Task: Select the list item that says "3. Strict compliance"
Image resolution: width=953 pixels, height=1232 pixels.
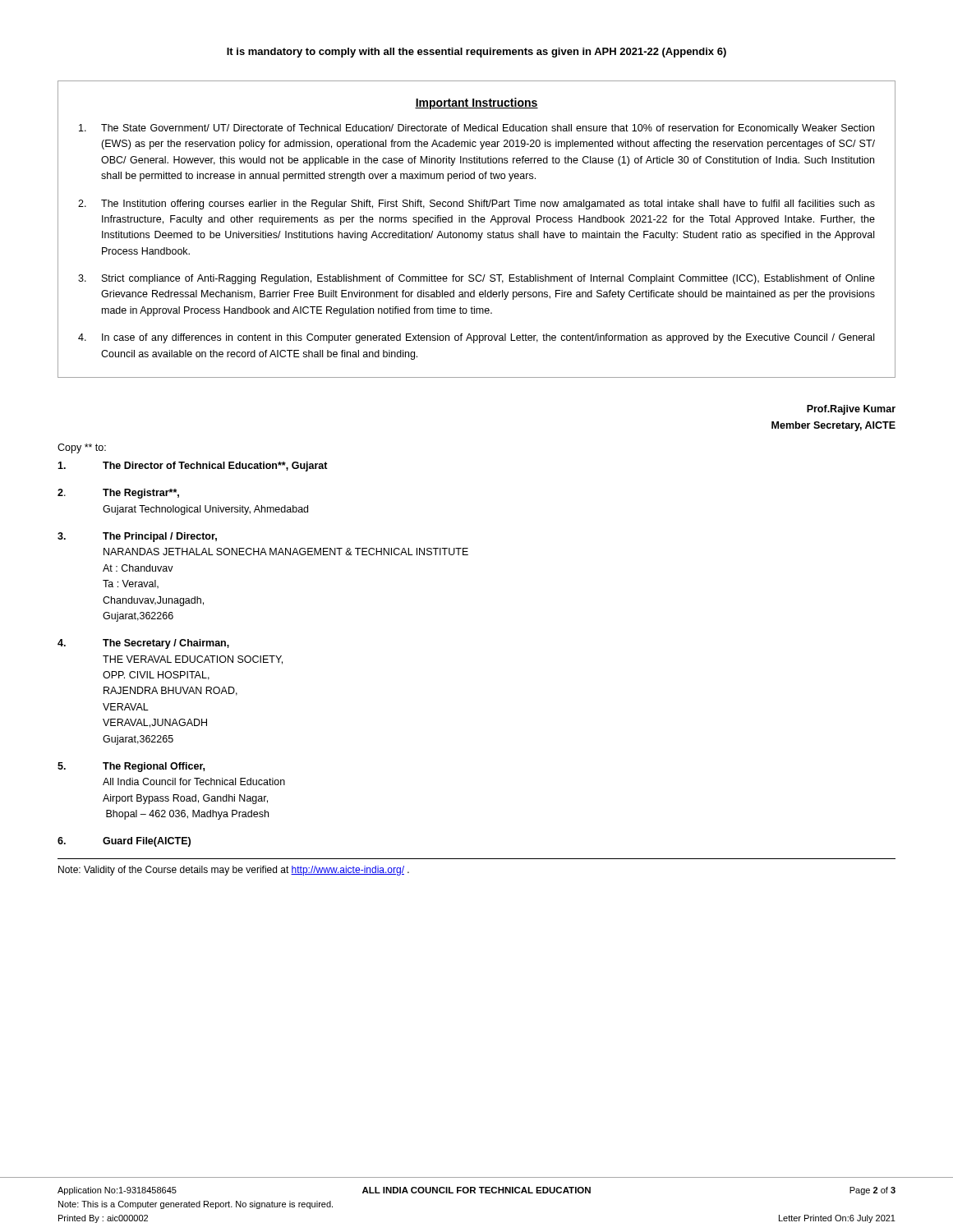Action: pos(476,295)
